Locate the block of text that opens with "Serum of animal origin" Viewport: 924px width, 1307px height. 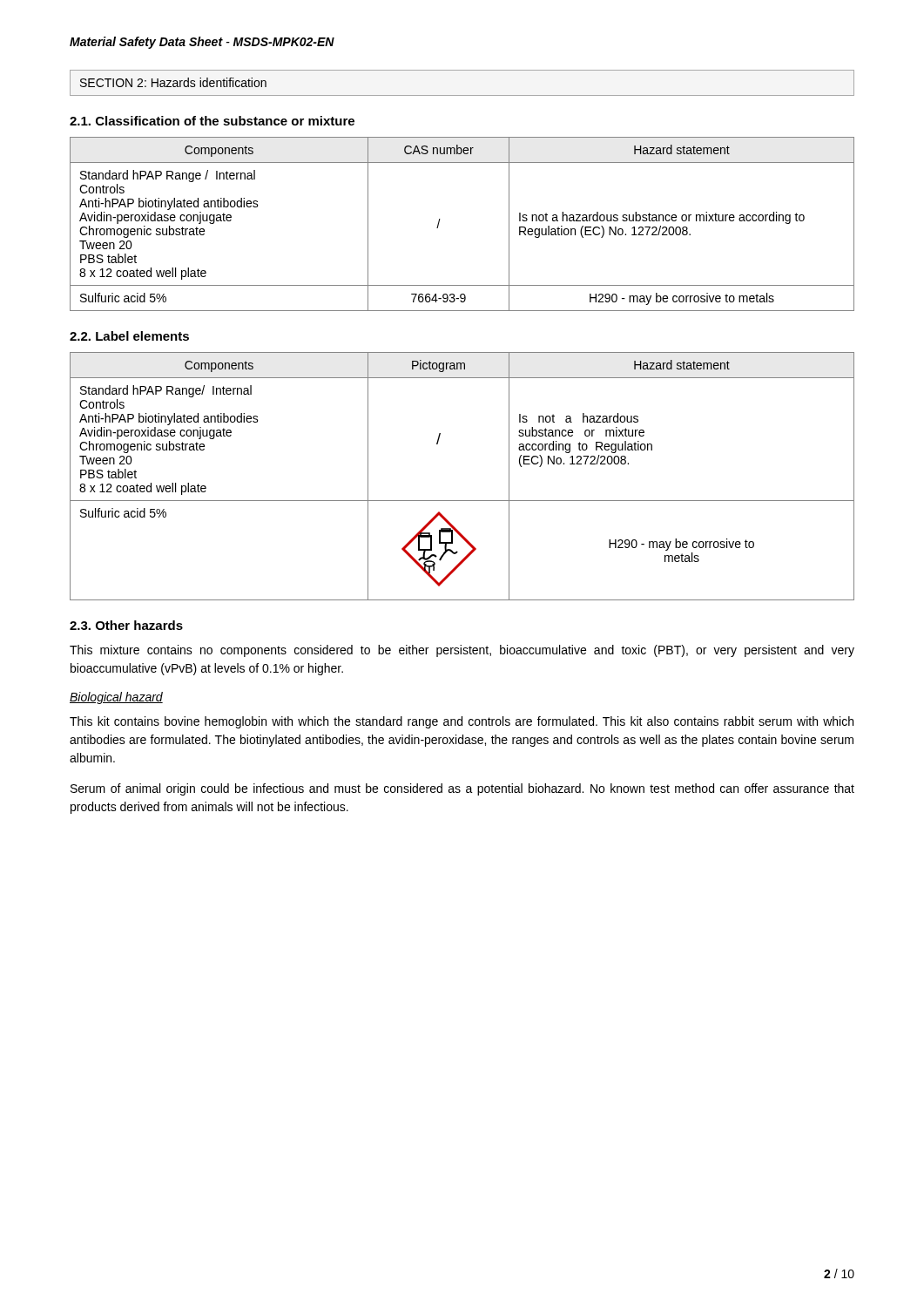pyautogui.click(x=462, y=798)
